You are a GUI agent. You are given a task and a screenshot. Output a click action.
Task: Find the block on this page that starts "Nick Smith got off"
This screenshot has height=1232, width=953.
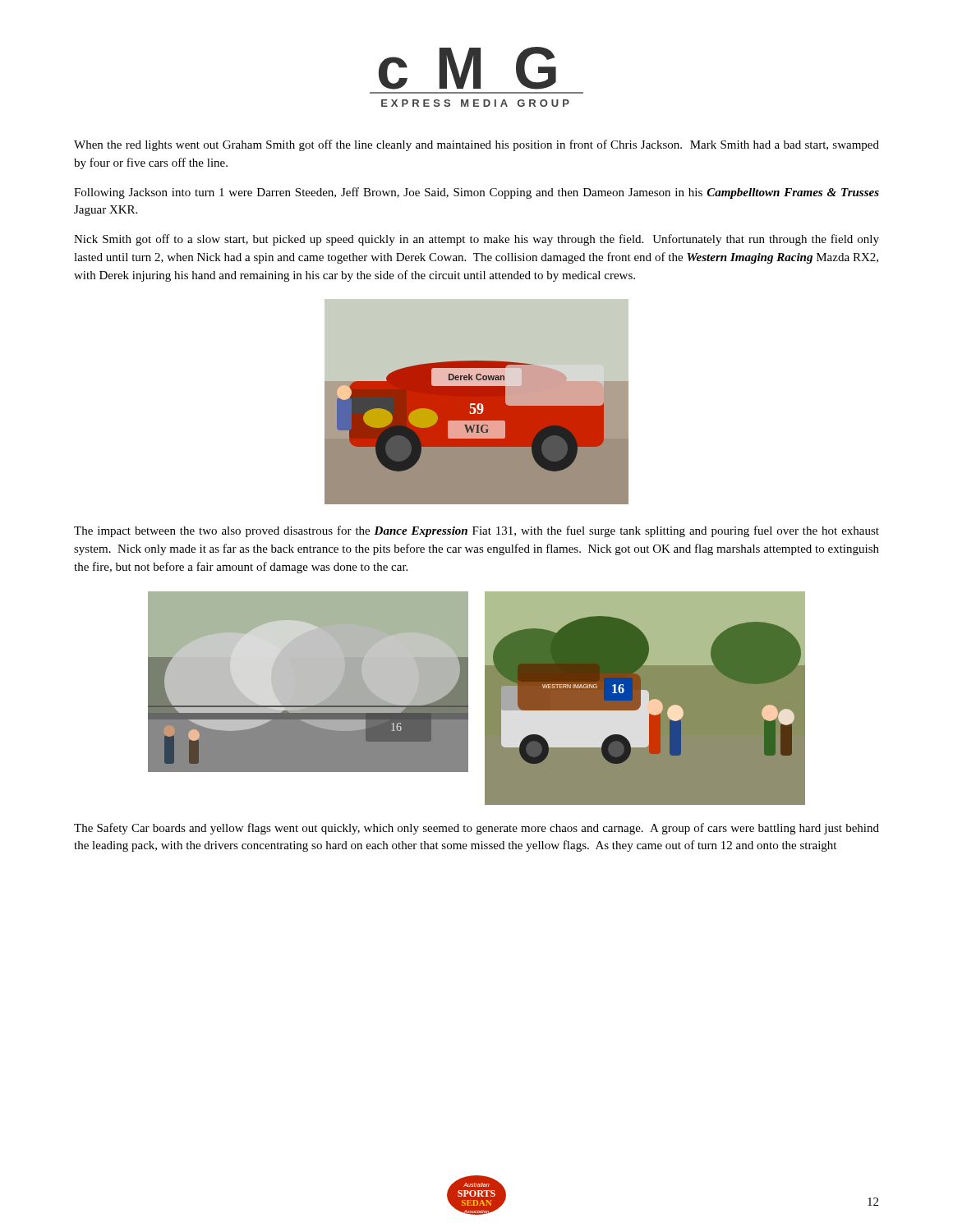click(476, 257)
